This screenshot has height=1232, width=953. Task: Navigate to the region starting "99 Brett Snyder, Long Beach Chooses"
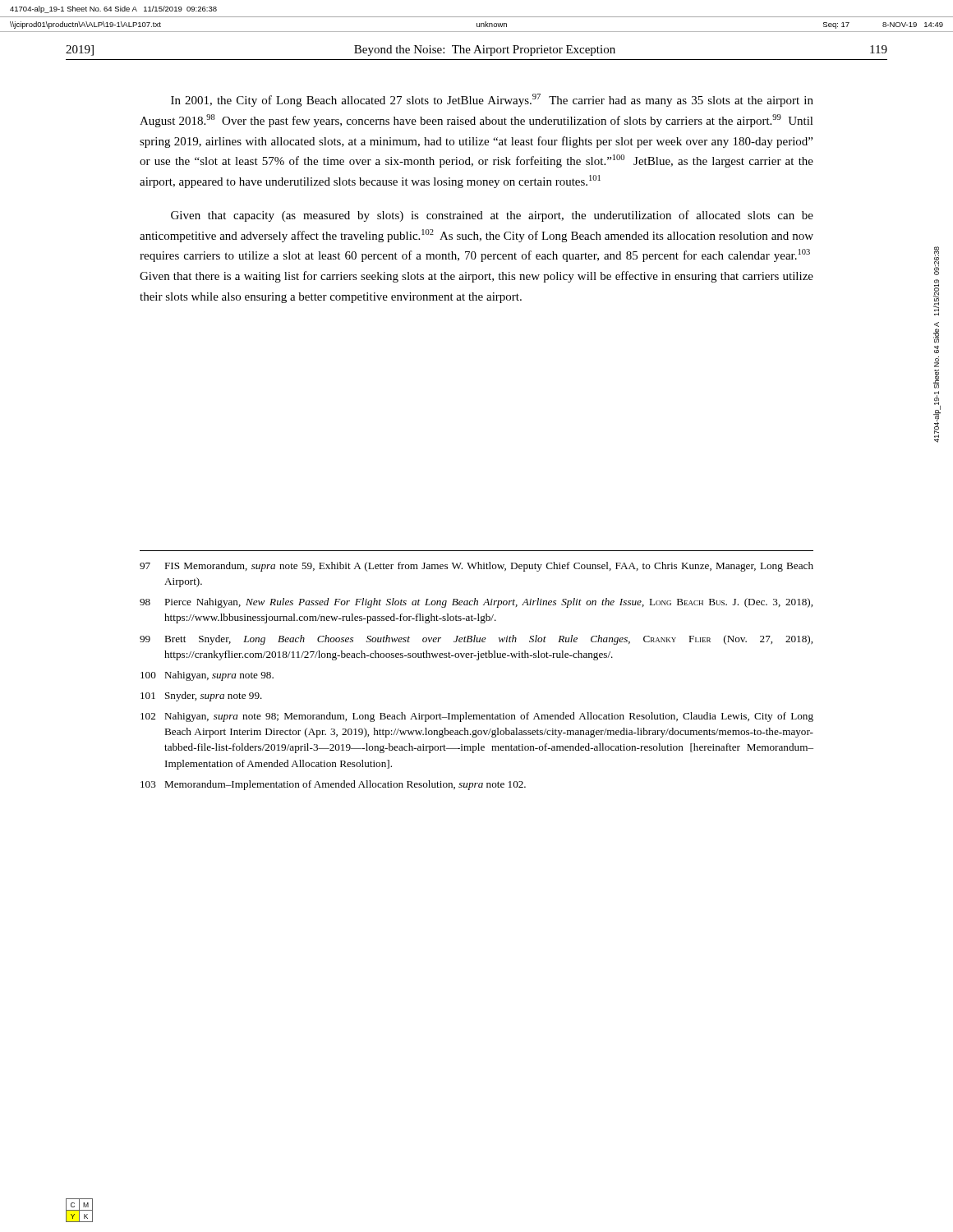(x=476, y=646)
